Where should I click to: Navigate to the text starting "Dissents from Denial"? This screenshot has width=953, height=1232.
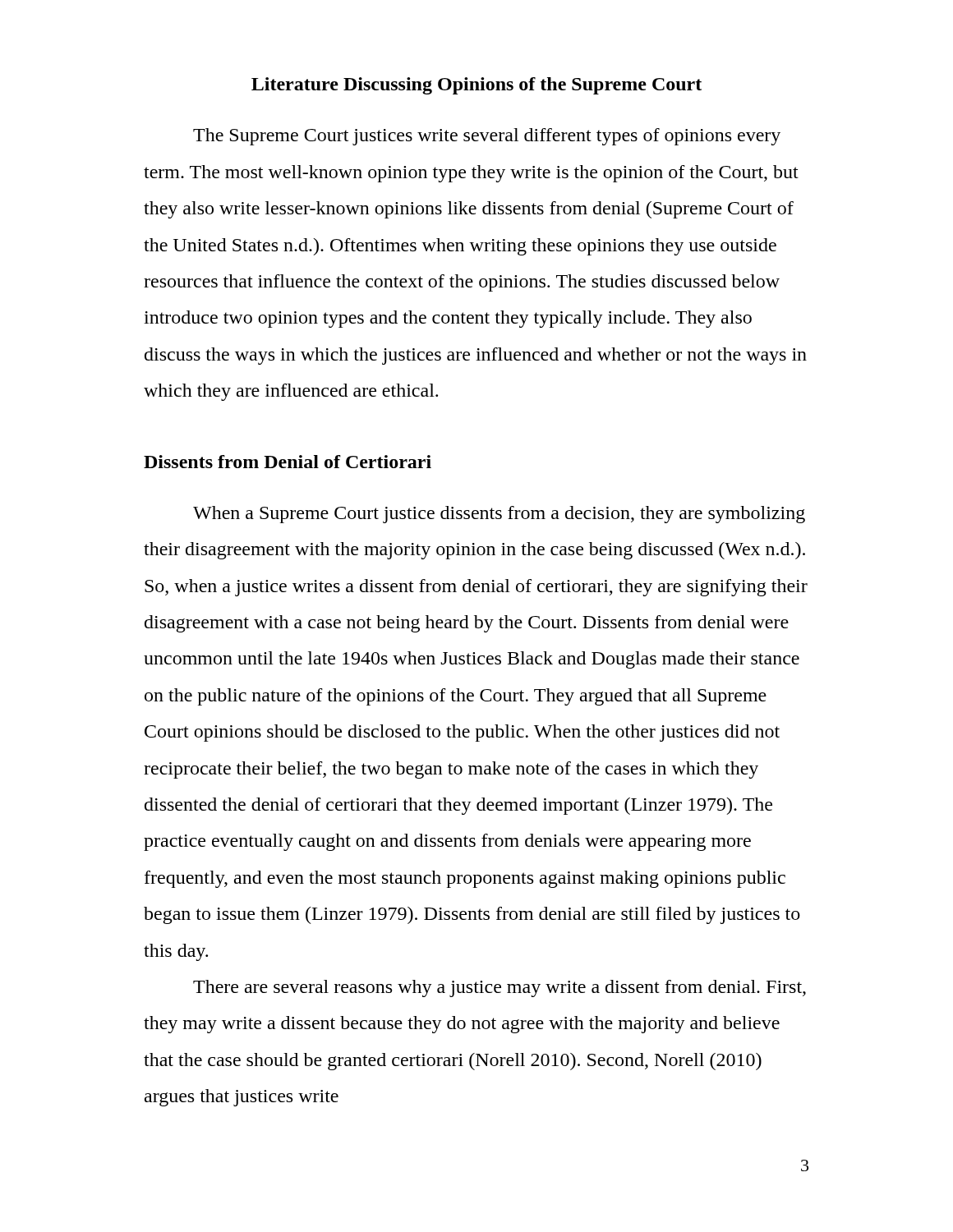(x=288, y=461)
